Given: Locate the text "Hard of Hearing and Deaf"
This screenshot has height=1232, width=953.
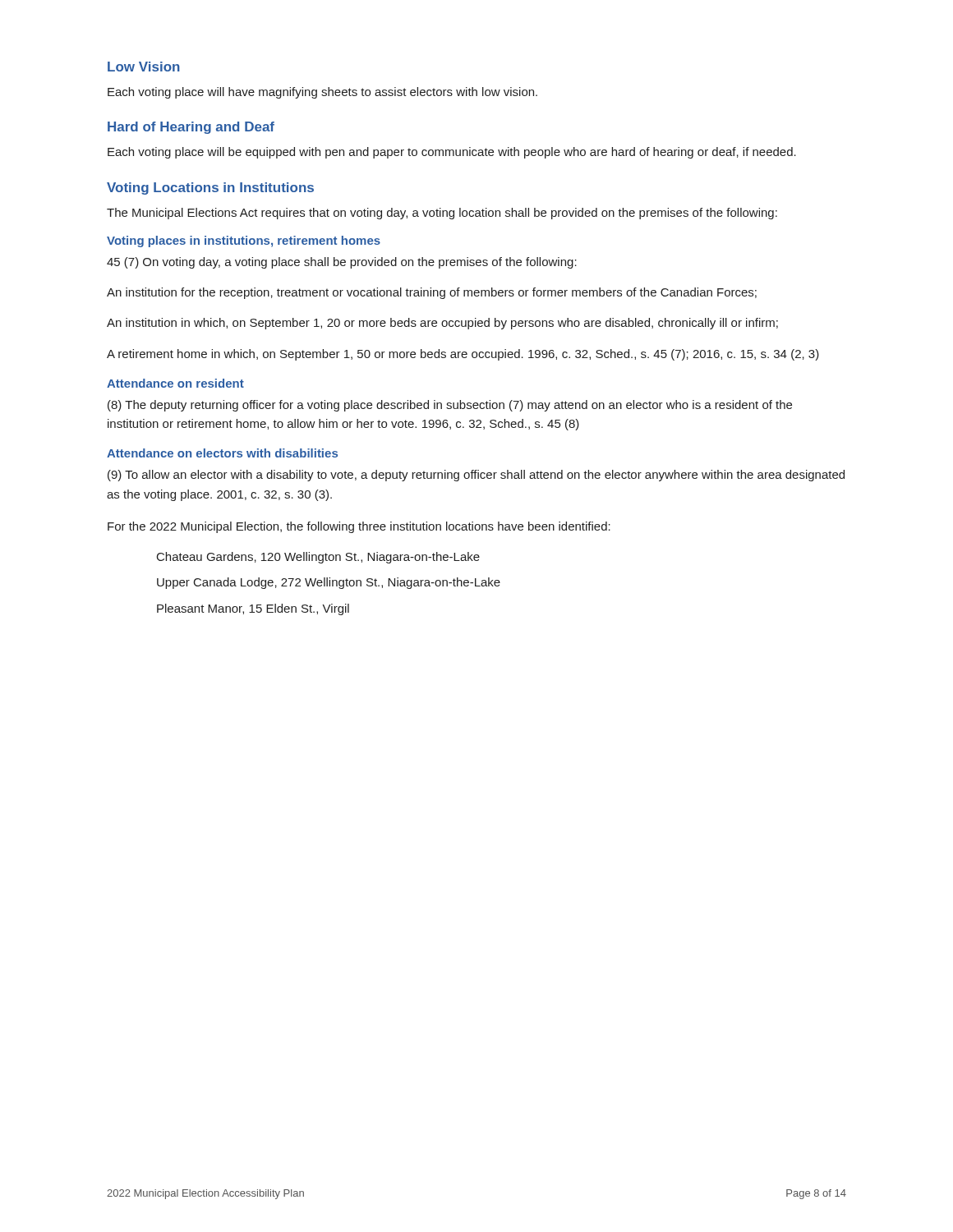Looking at the screenshot, I should click(x=191, y=127).
